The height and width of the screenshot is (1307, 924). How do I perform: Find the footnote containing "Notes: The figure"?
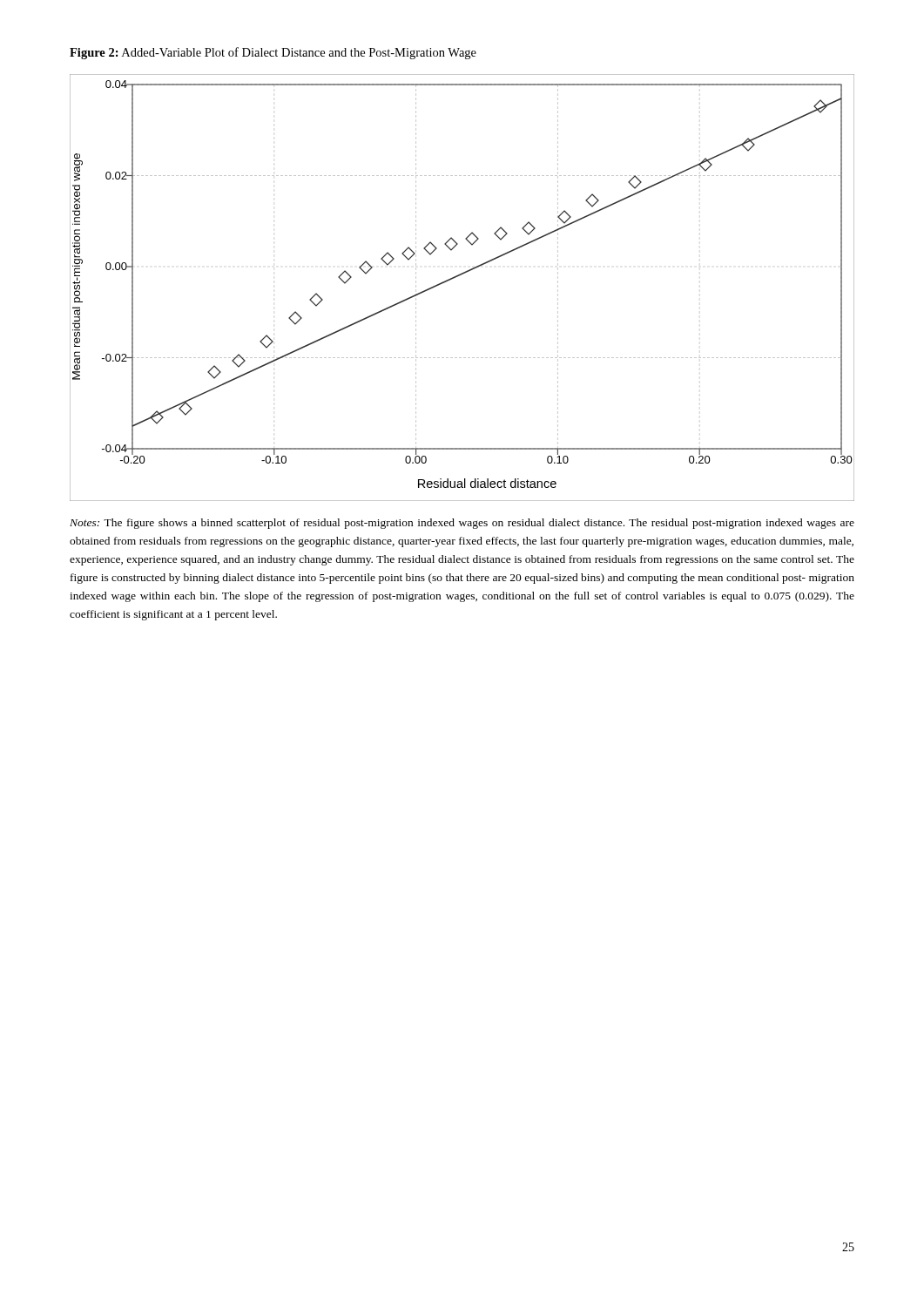[462, 568]
